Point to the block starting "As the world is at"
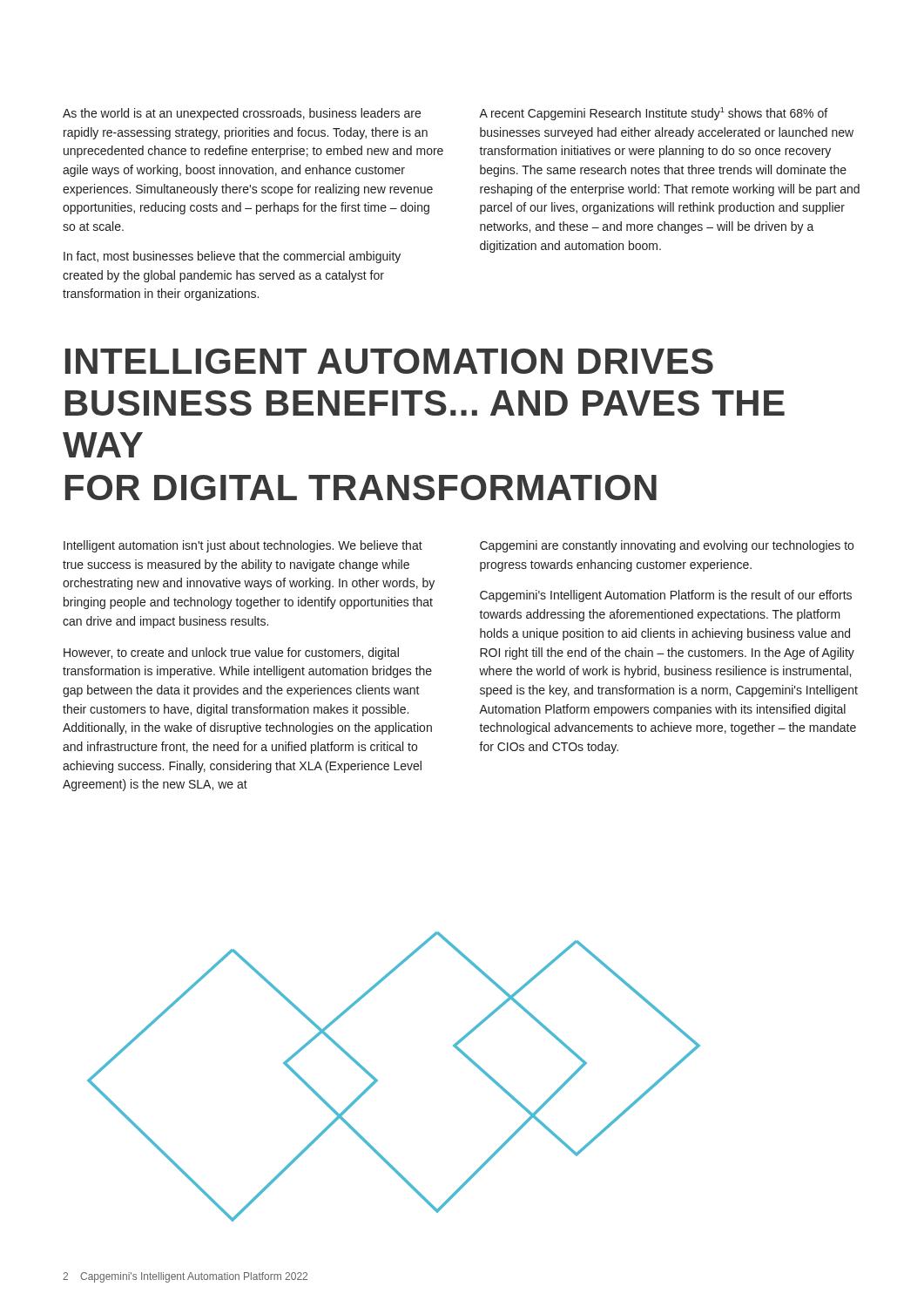This screenshot has height=1307, width=924. (x=244, y=113)
